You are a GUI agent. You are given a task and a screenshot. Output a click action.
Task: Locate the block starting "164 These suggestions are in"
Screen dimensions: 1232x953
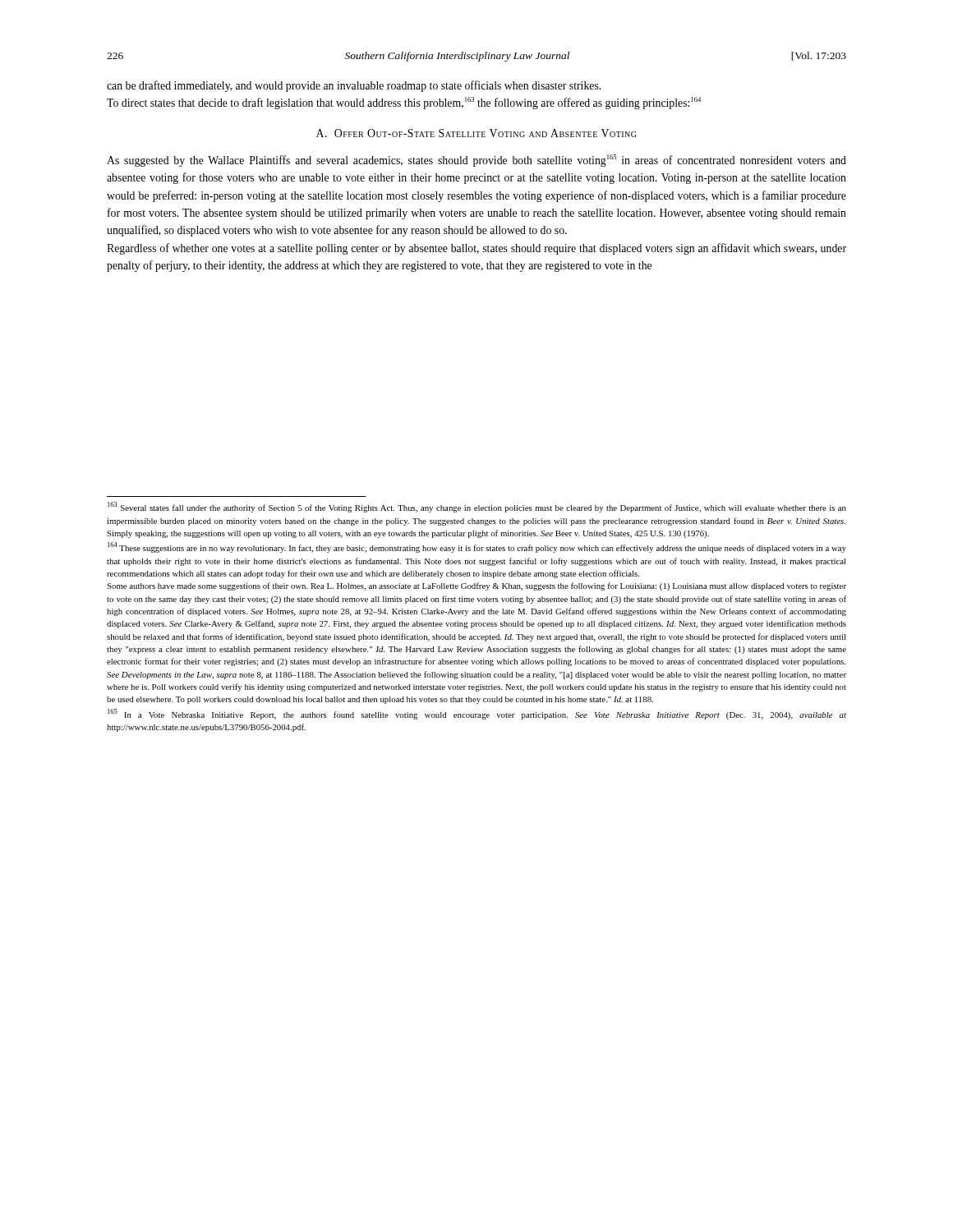tap(476, 623)
